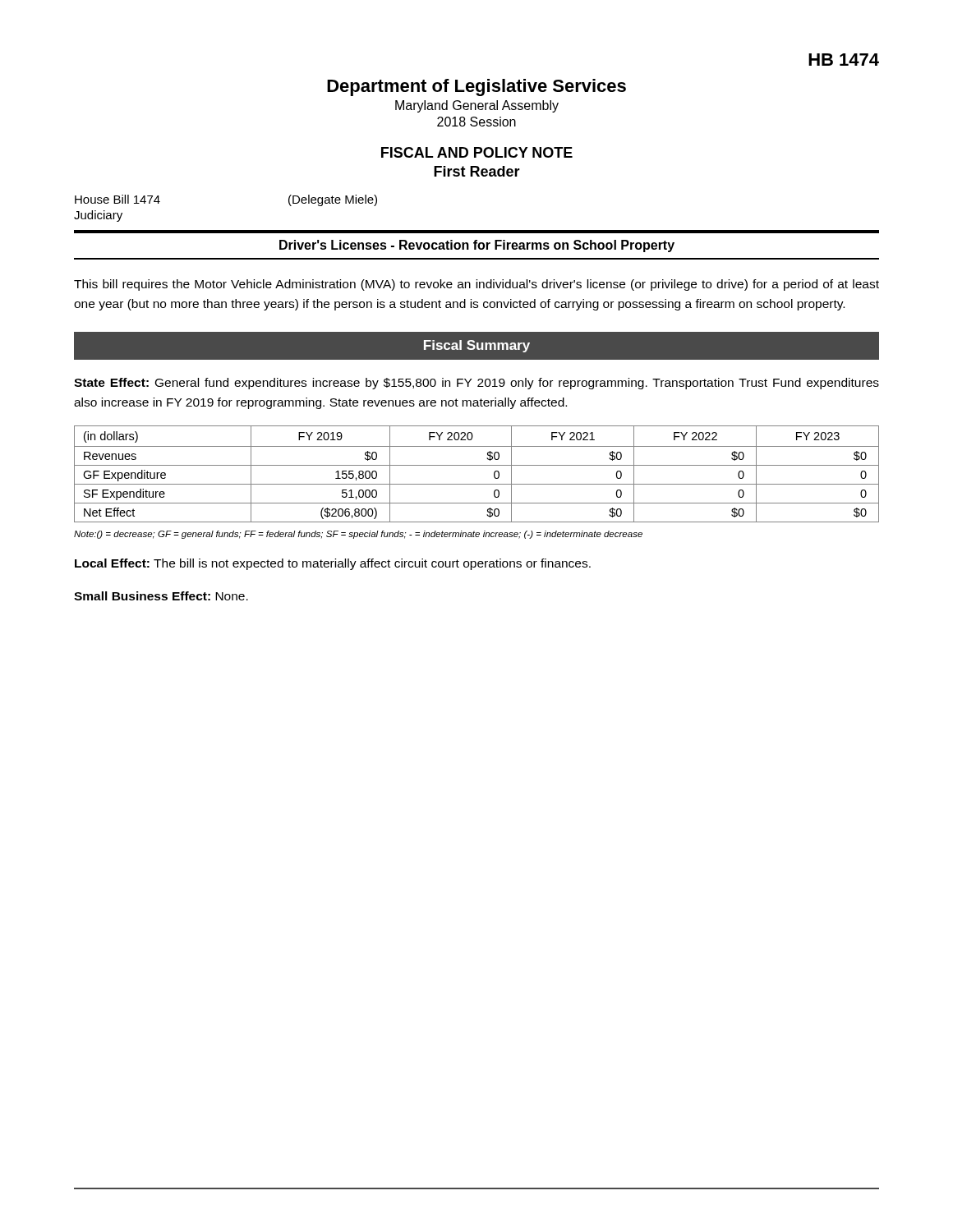Select the table that reads "FY 2020"
The height and width of the screenshot is (1232, 953).
point(476,474)
